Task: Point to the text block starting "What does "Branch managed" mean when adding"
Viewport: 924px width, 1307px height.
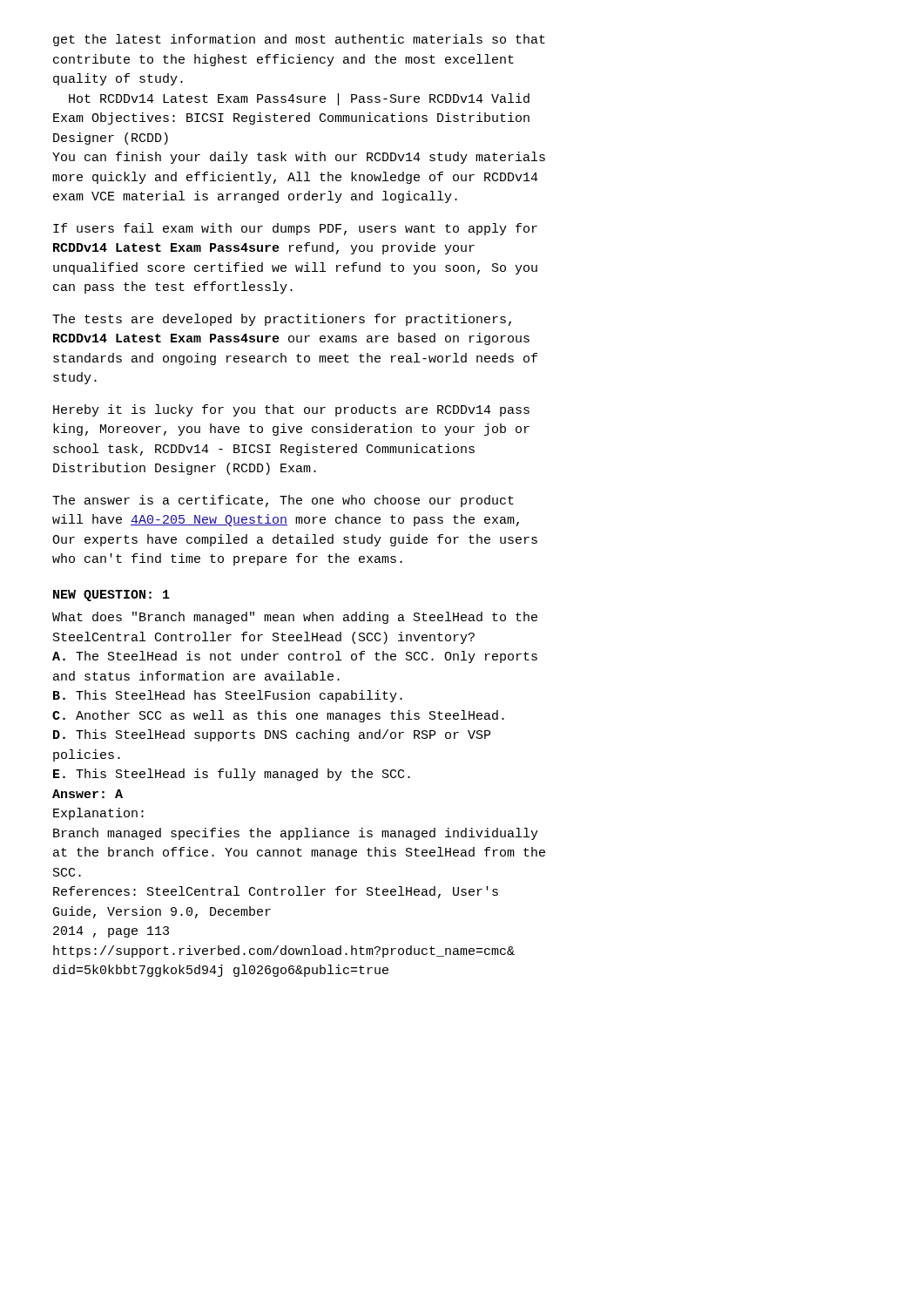Action: pos(295,618)
